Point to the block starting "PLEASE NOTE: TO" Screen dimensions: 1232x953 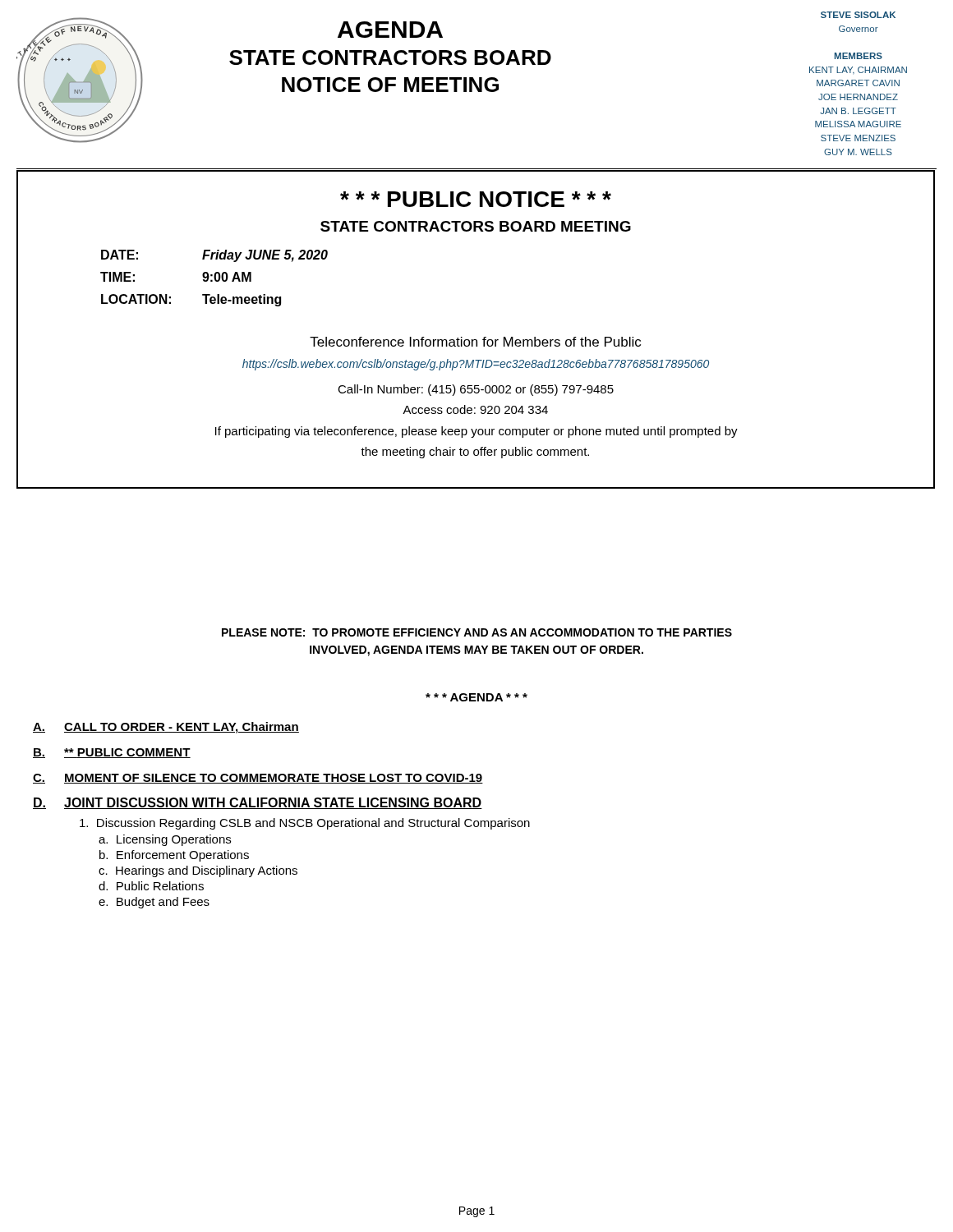point(476,641)
